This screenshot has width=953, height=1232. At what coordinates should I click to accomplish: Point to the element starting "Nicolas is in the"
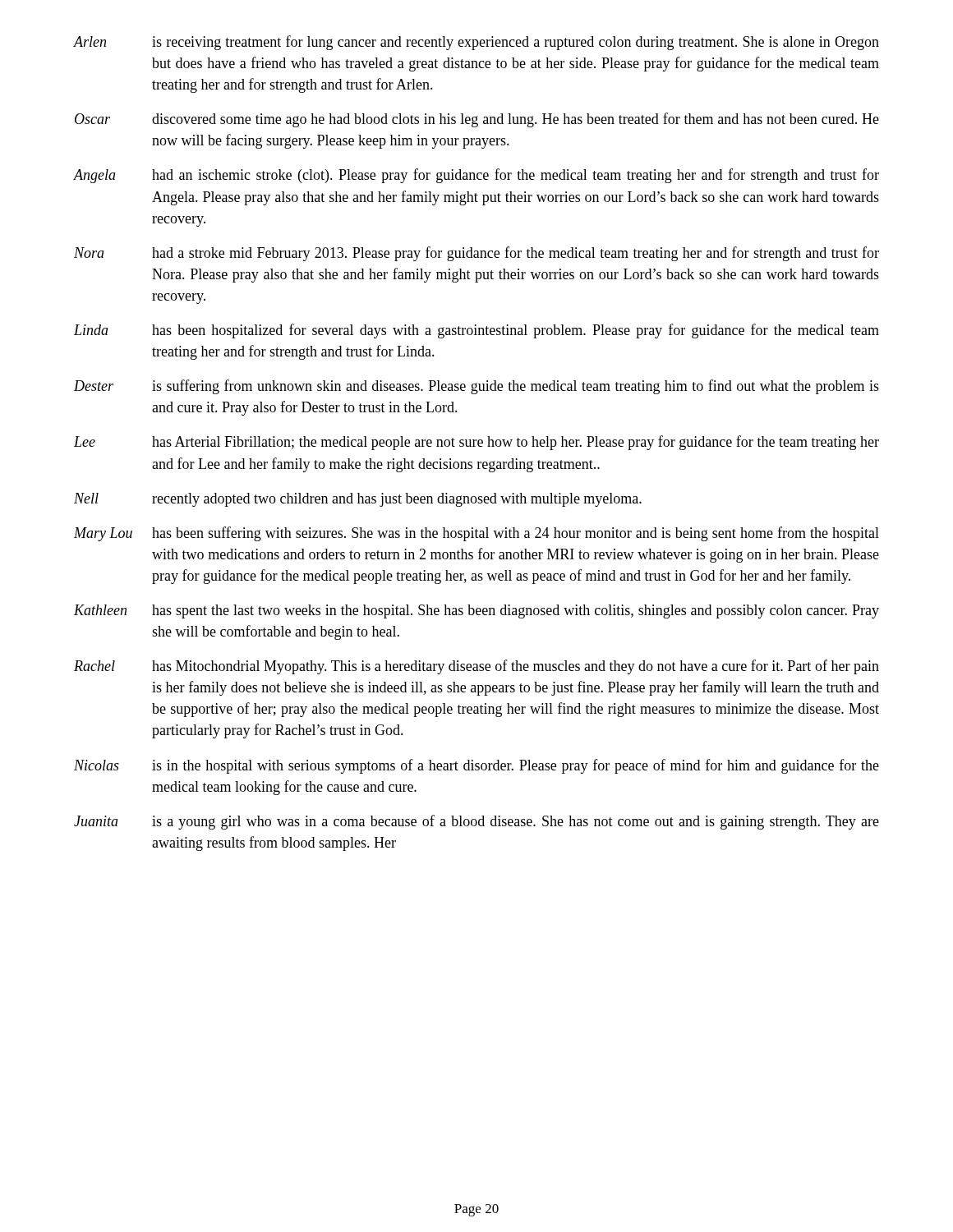pos(476,776)
